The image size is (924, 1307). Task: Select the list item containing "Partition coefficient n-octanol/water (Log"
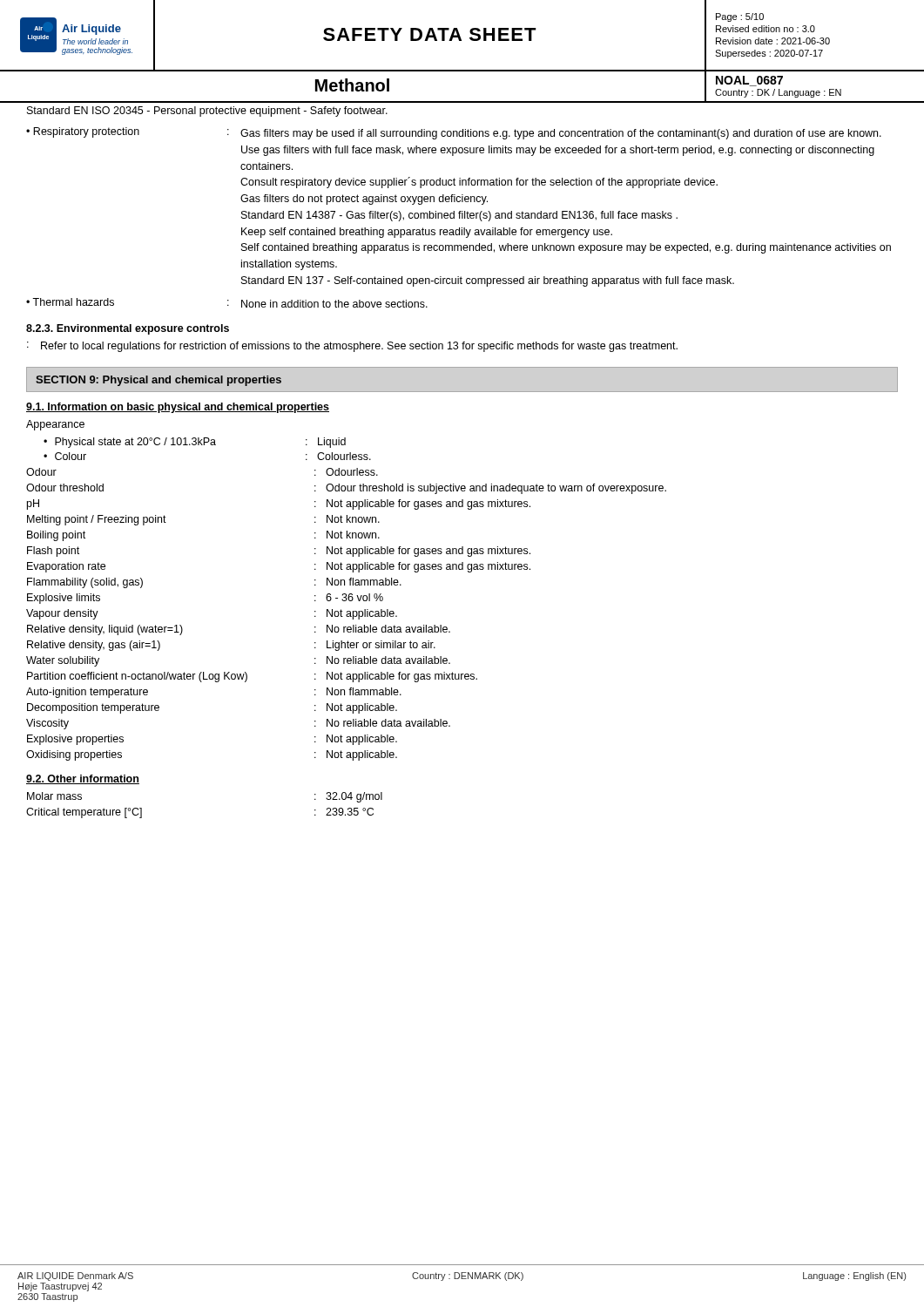(462, 676)
